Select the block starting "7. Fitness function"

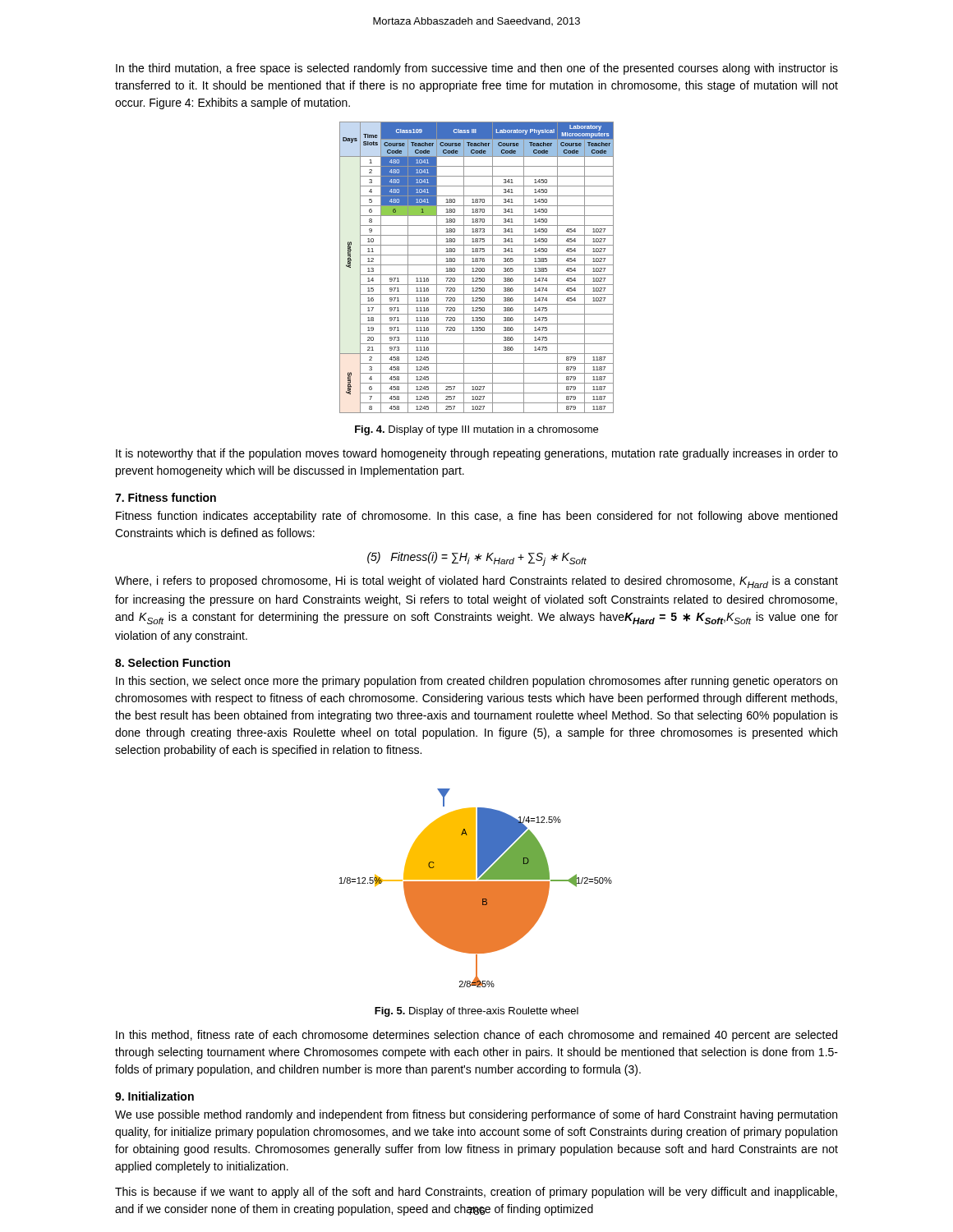pyautogui.click(x=166, y=498)
